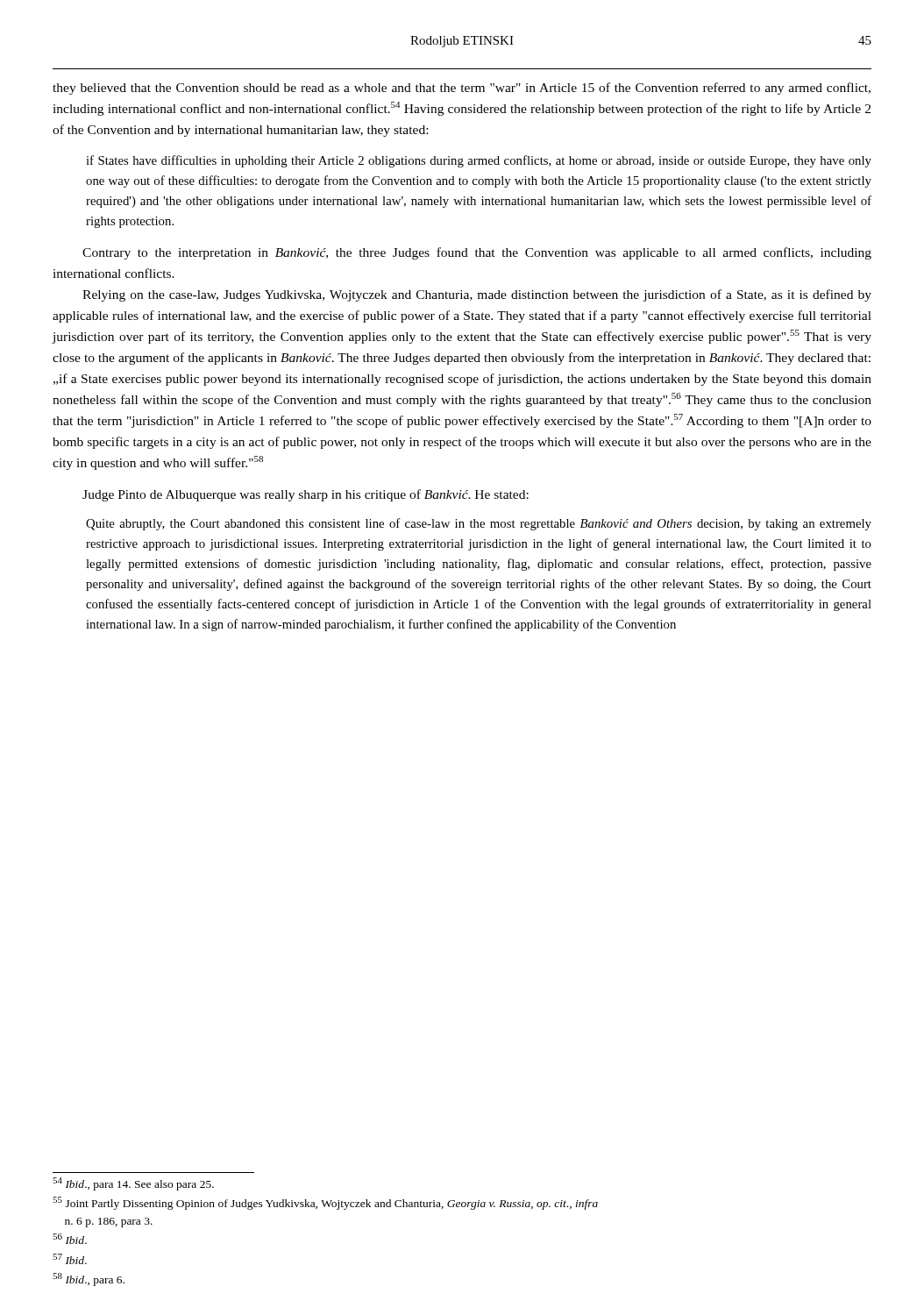This screenshot has width=924, height=1315.
Task: Select the text block with the text "they believed that the Convention should"
Action: 462,109
